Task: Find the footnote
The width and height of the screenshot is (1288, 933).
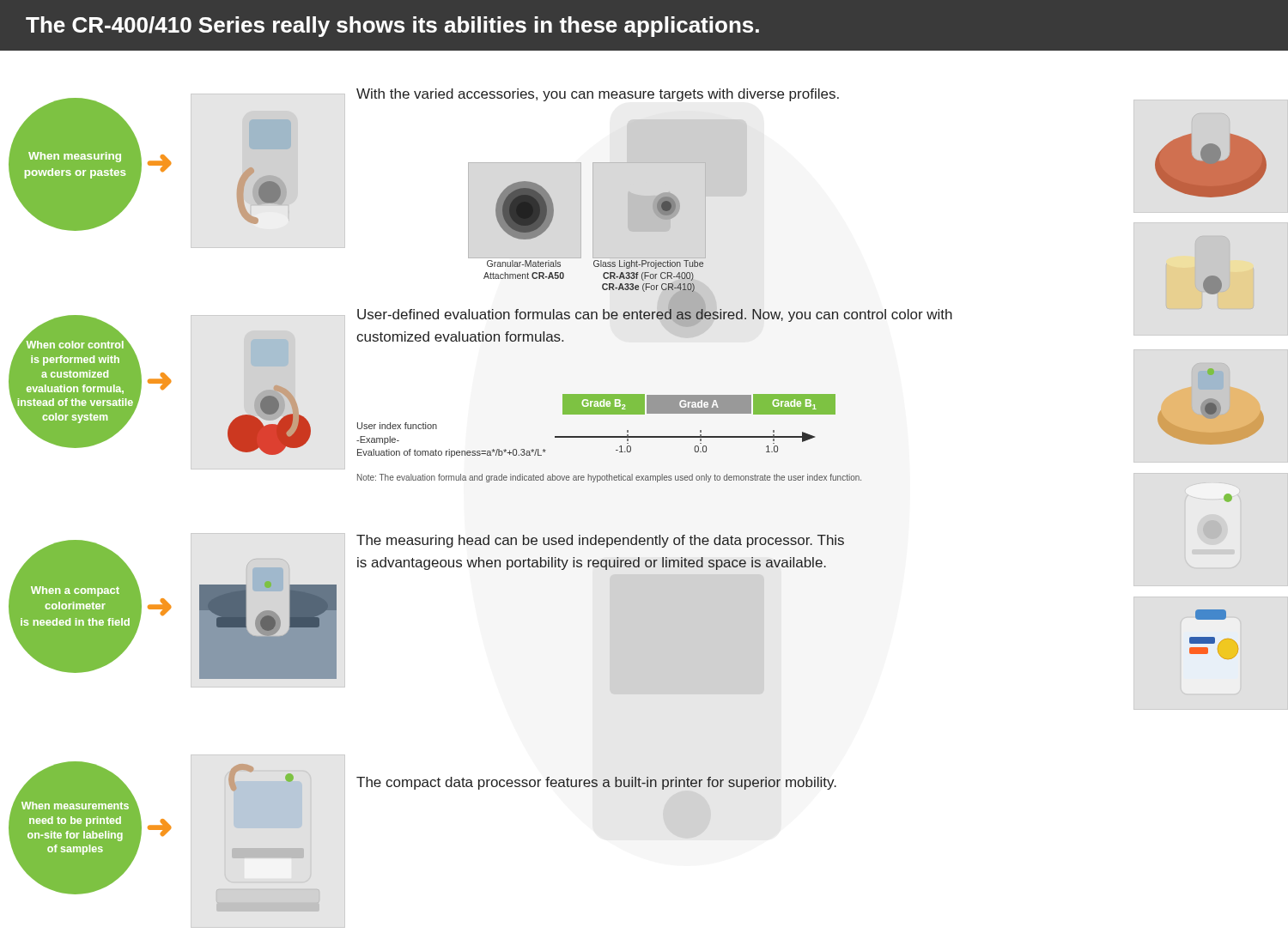Action: point(609,478)
